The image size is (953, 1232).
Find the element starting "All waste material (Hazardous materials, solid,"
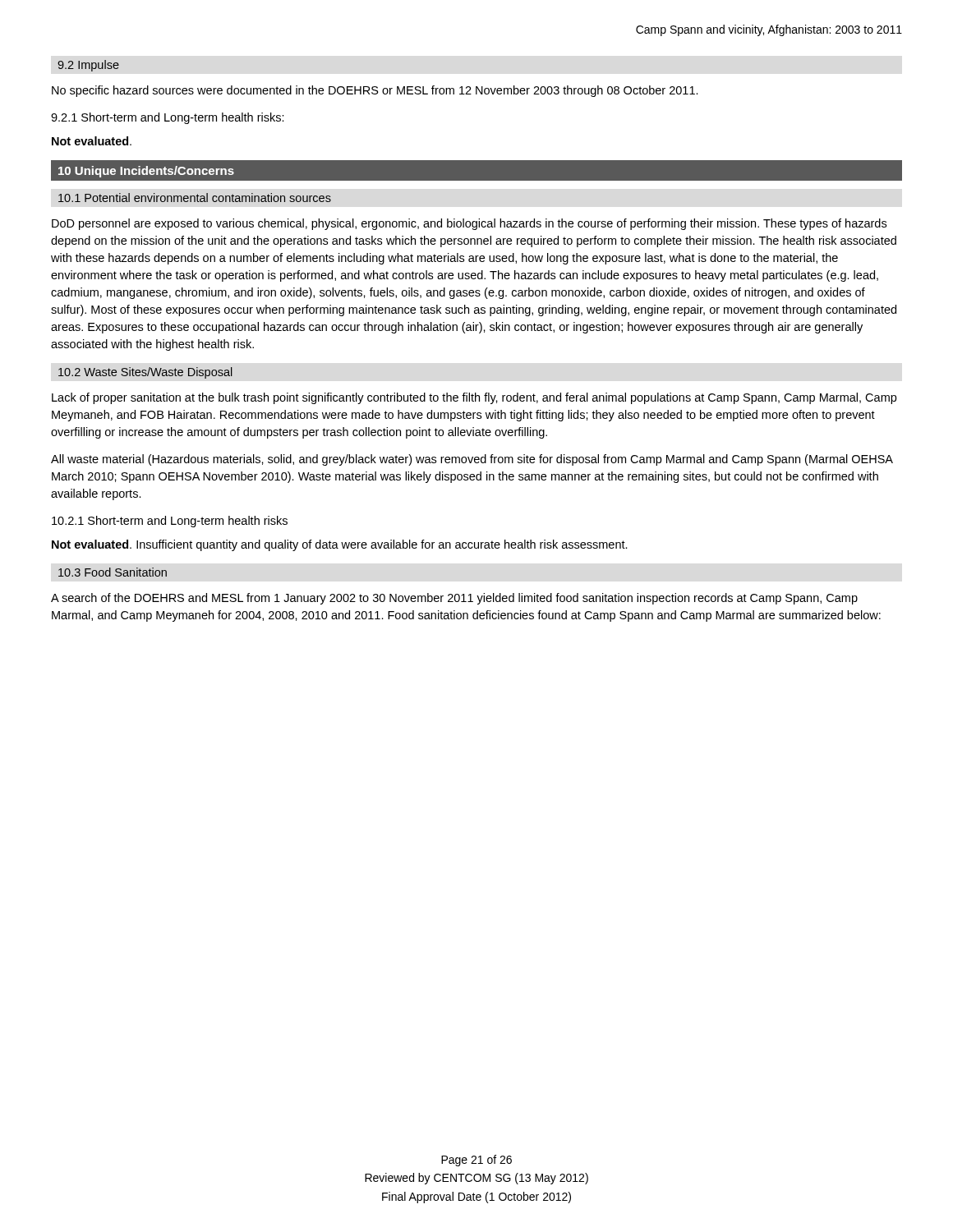(x=472, y=477)
